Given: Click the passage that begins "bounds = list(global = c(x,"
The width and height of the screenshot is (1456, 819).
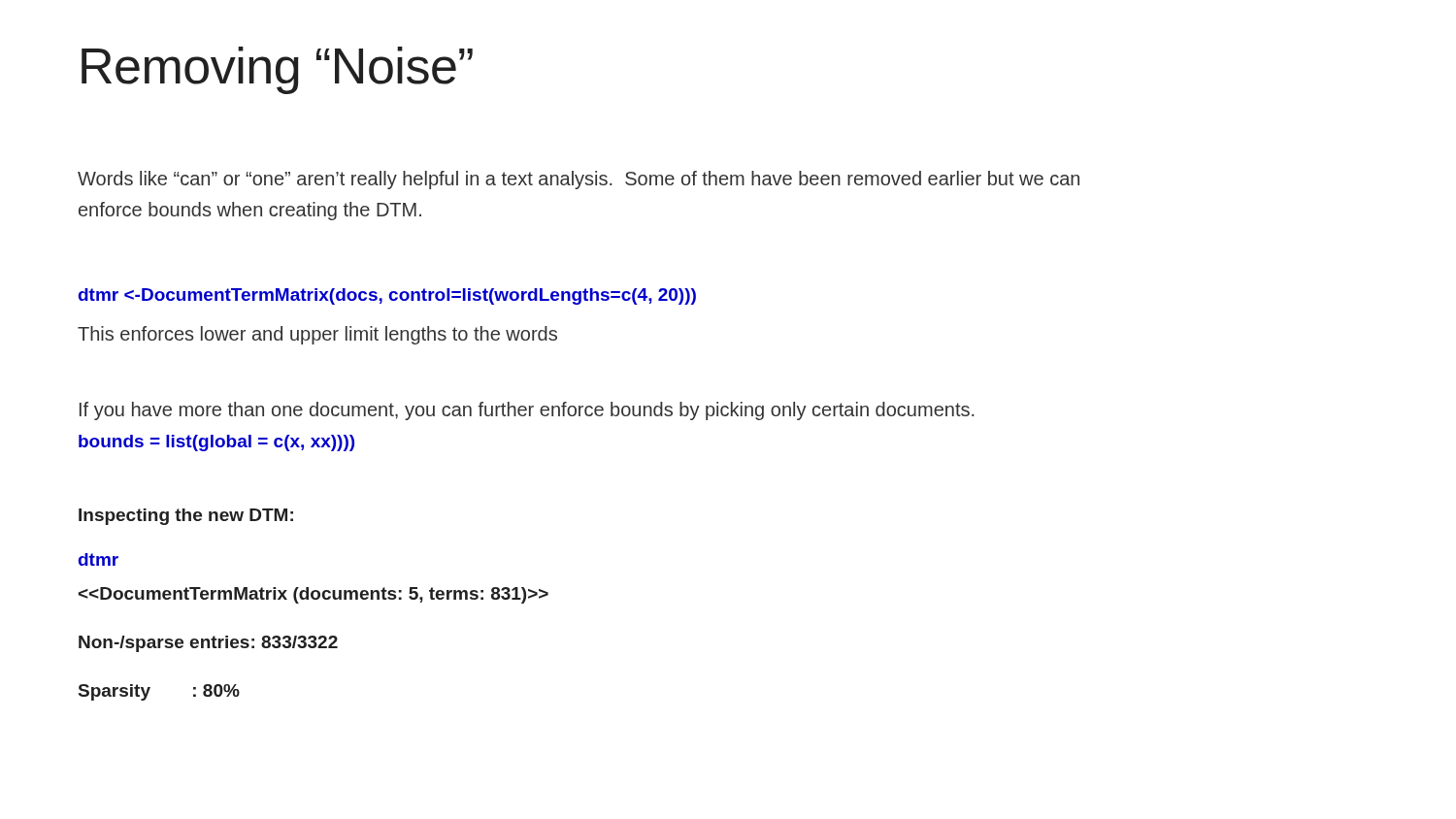Looking at the screenshot, I should pyautogui.click(x=217, y=441).
